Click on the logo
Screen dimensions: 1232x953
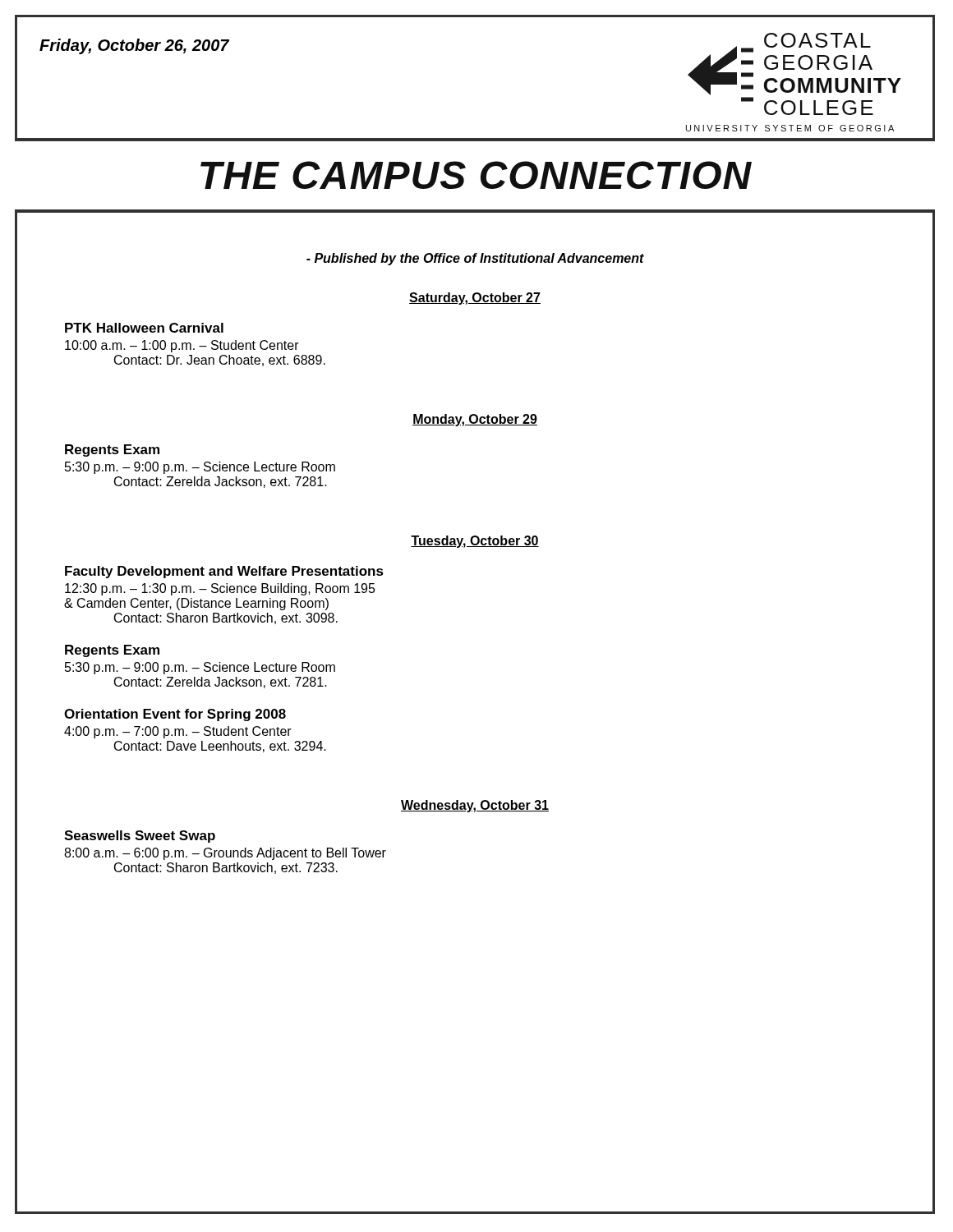(x=791, y=81)
